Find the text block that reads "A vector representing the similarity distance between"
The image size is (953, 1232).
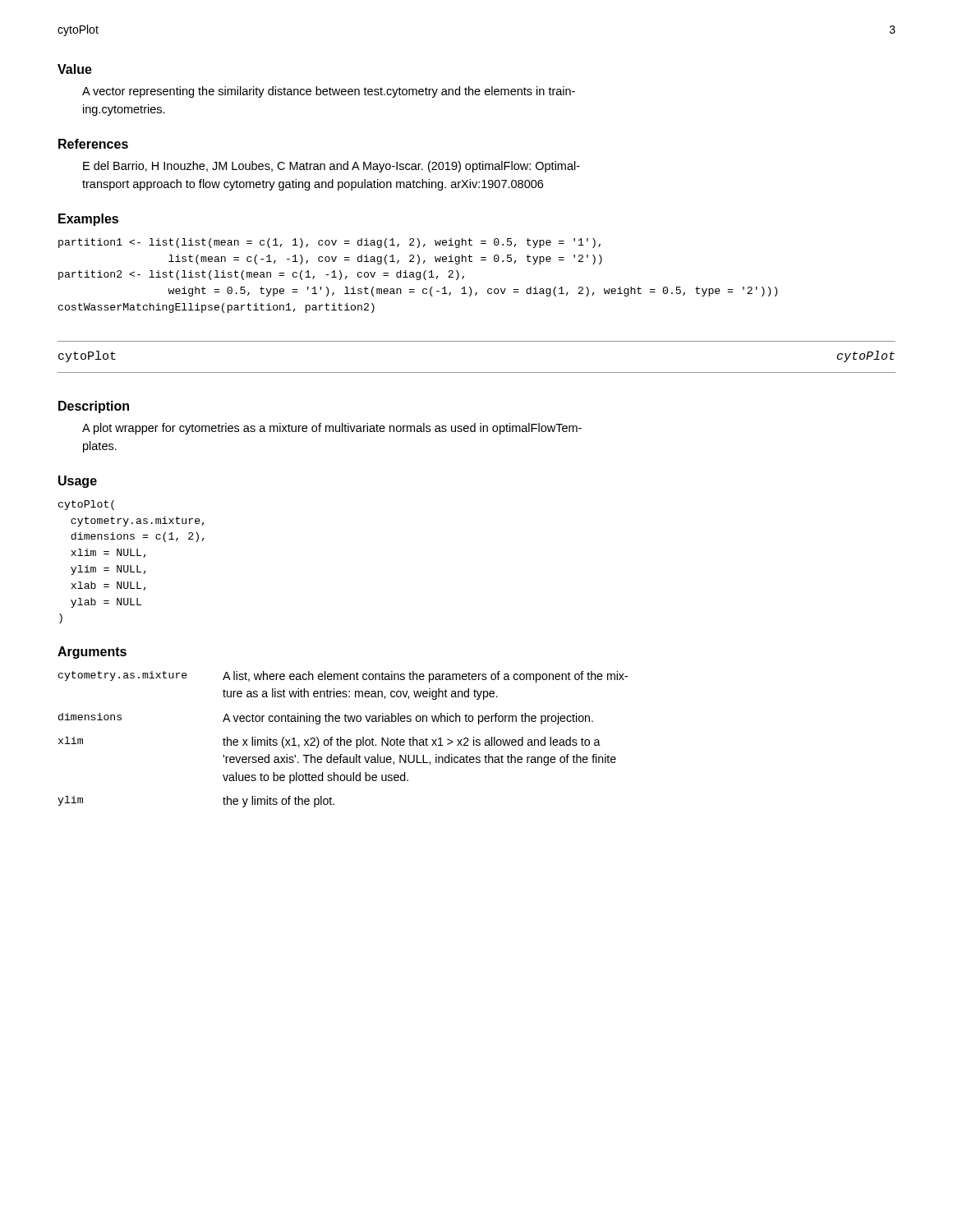tap(329, 100)
